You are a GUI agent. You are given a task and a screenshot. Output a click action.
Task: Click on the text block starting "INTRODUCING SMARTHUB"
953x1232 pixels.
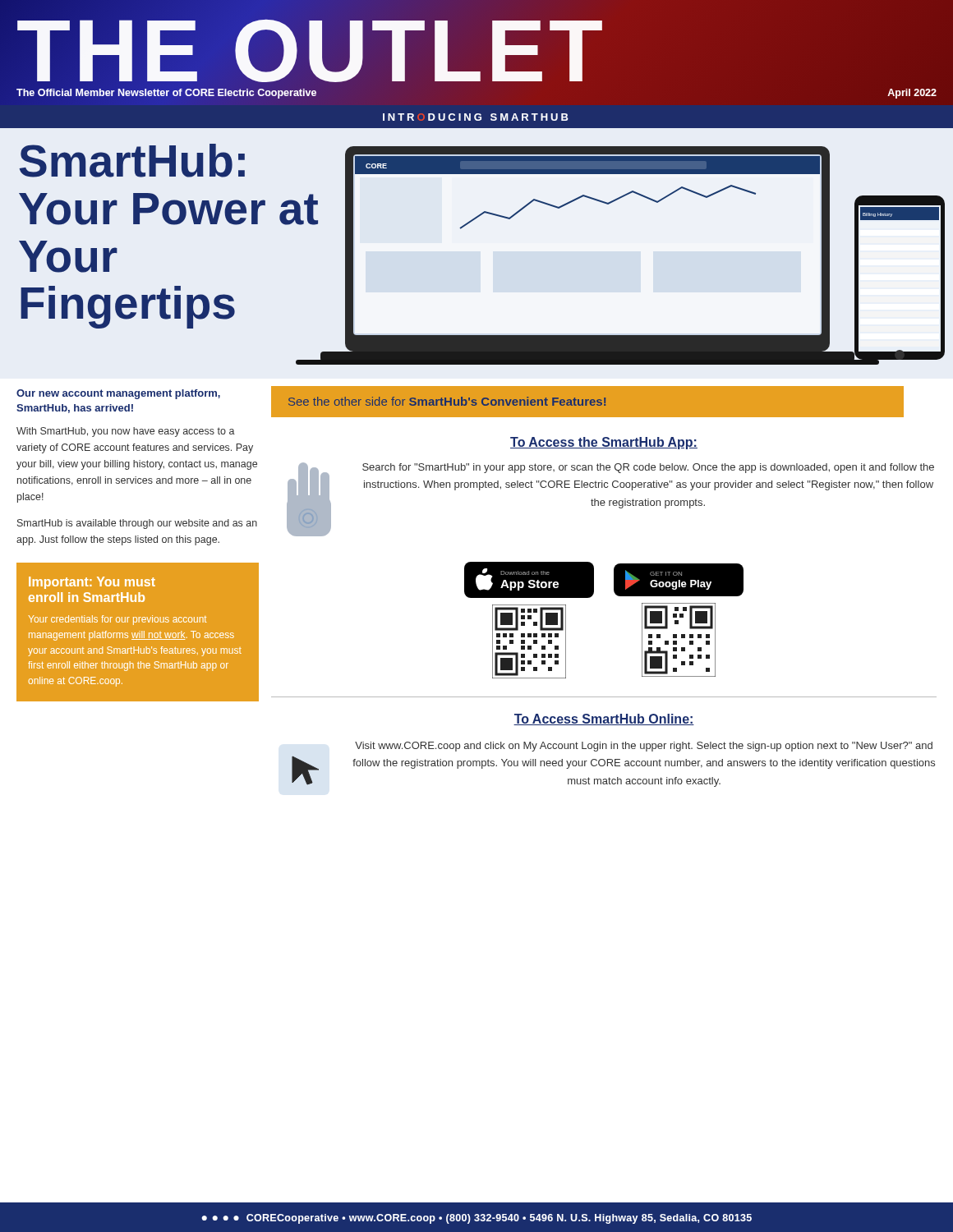(476, 117)
